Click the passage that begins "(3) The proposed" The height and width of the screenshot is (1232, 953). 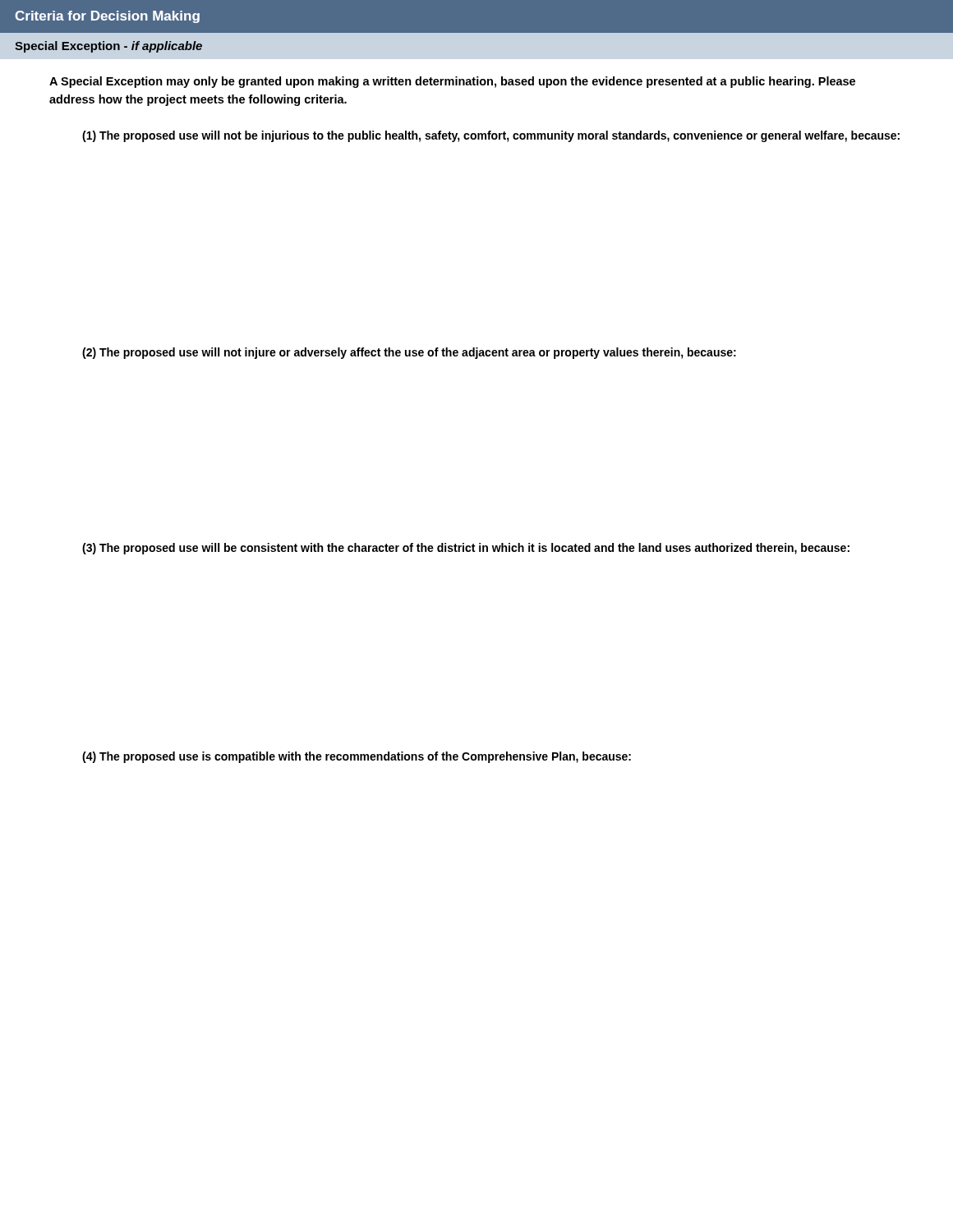pyautogui.click(x=466, y=548)
